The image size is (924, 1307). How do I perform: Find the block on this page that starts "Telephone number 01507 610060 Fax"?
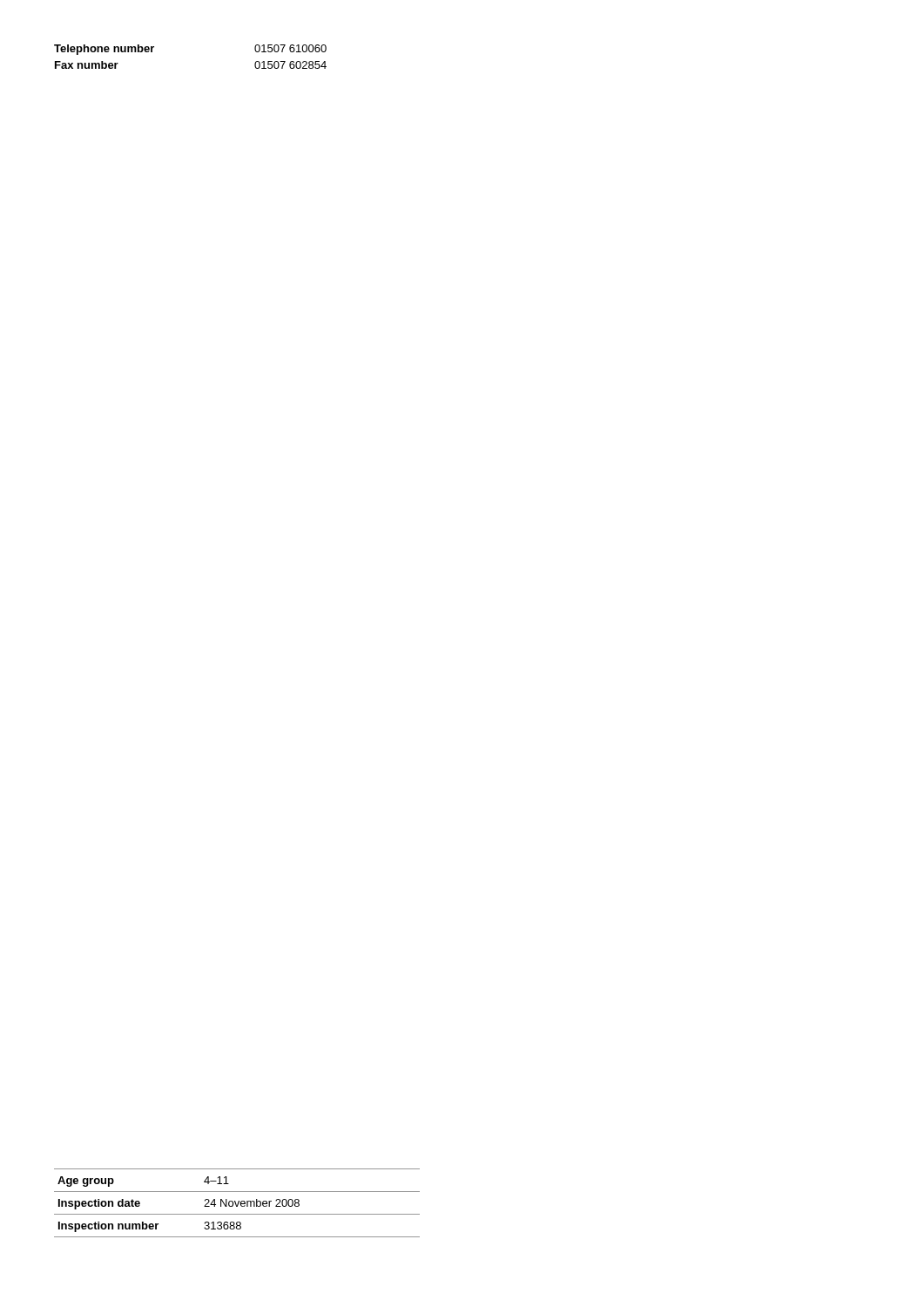[107, 49]
